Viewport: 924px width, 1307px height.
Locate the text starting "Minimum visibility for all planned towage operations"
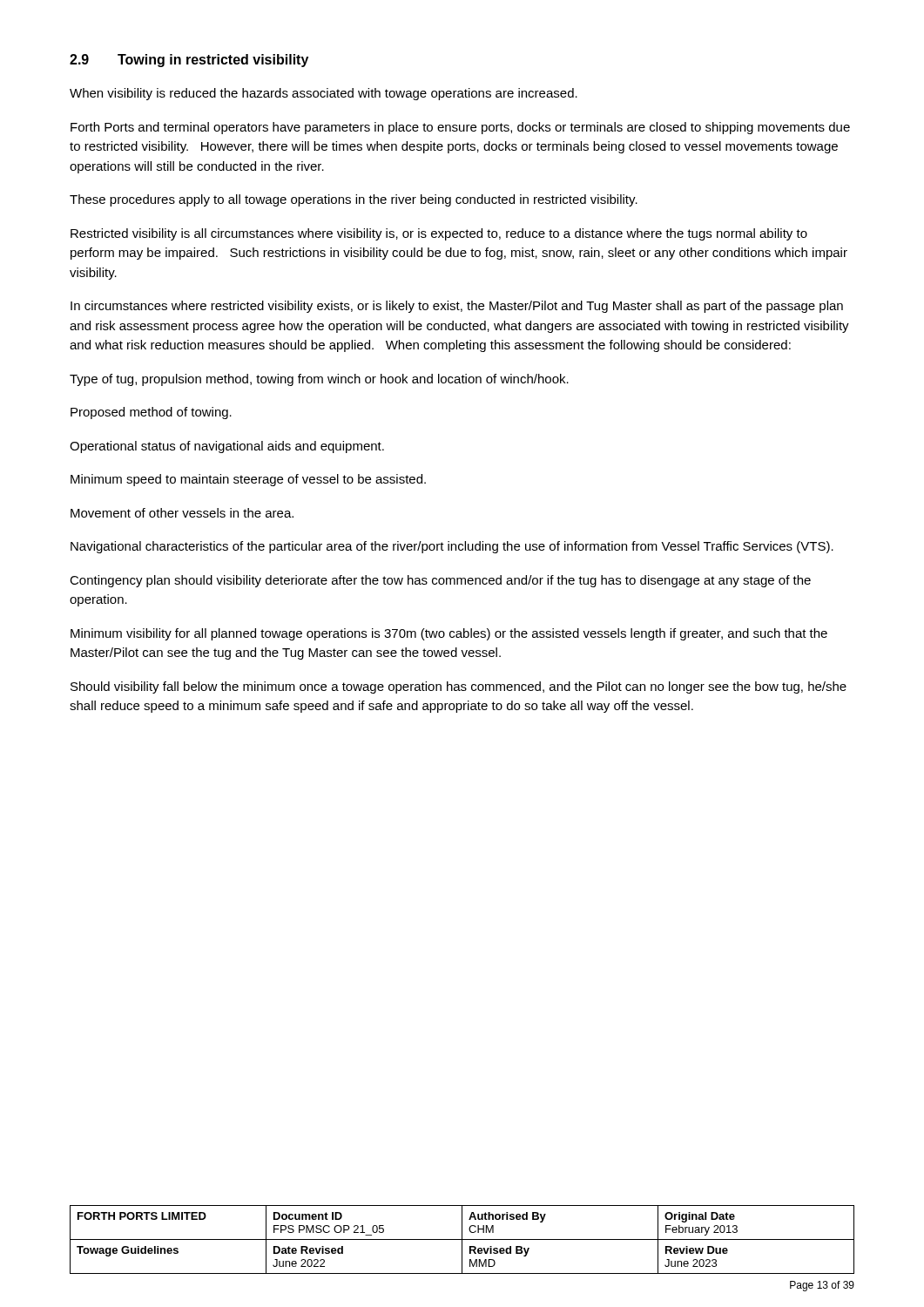click(x=449, y=642)
